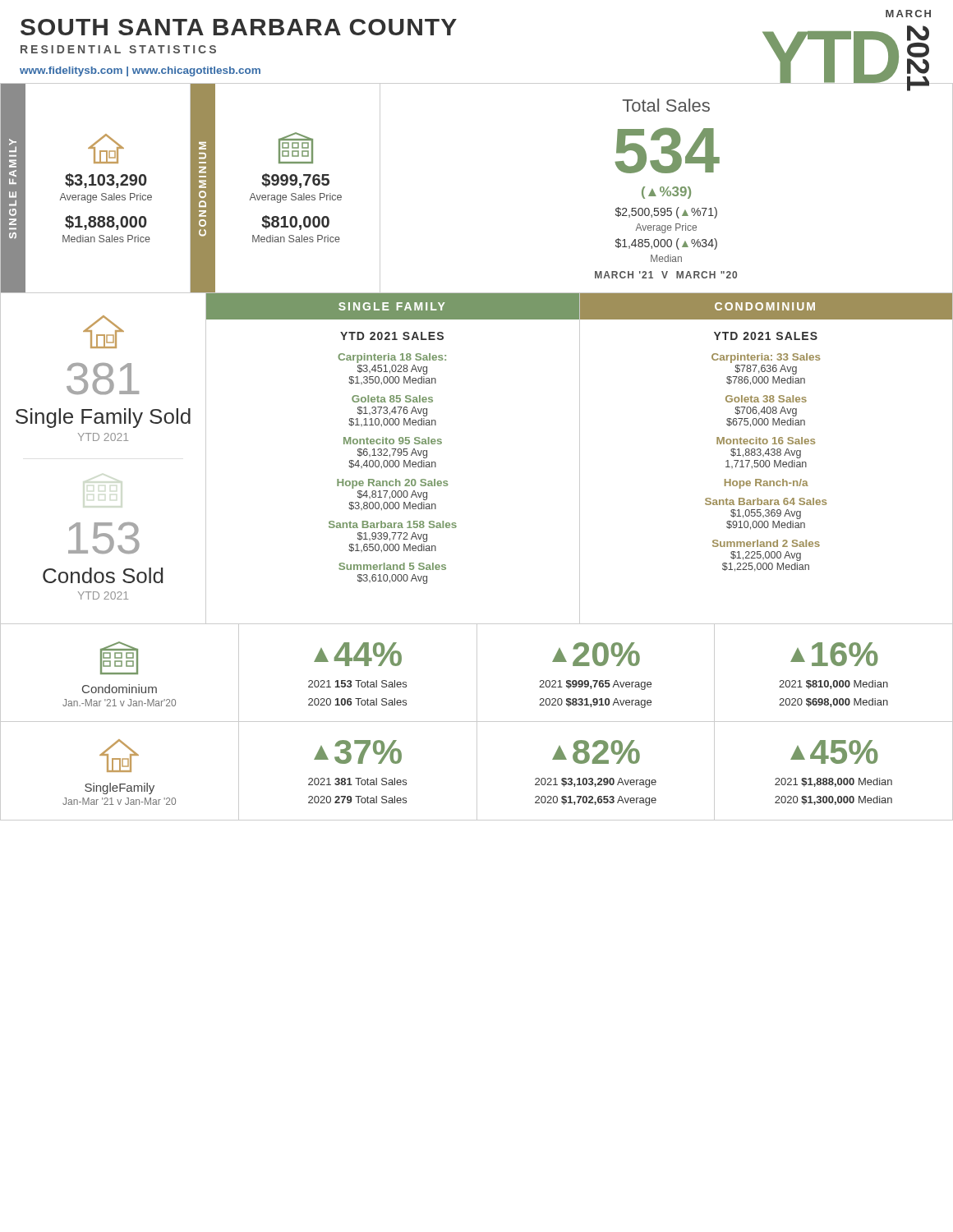Point to "153 Condos Sold YTD 2021"
The image size is (953, 1232).
[103, 537]
